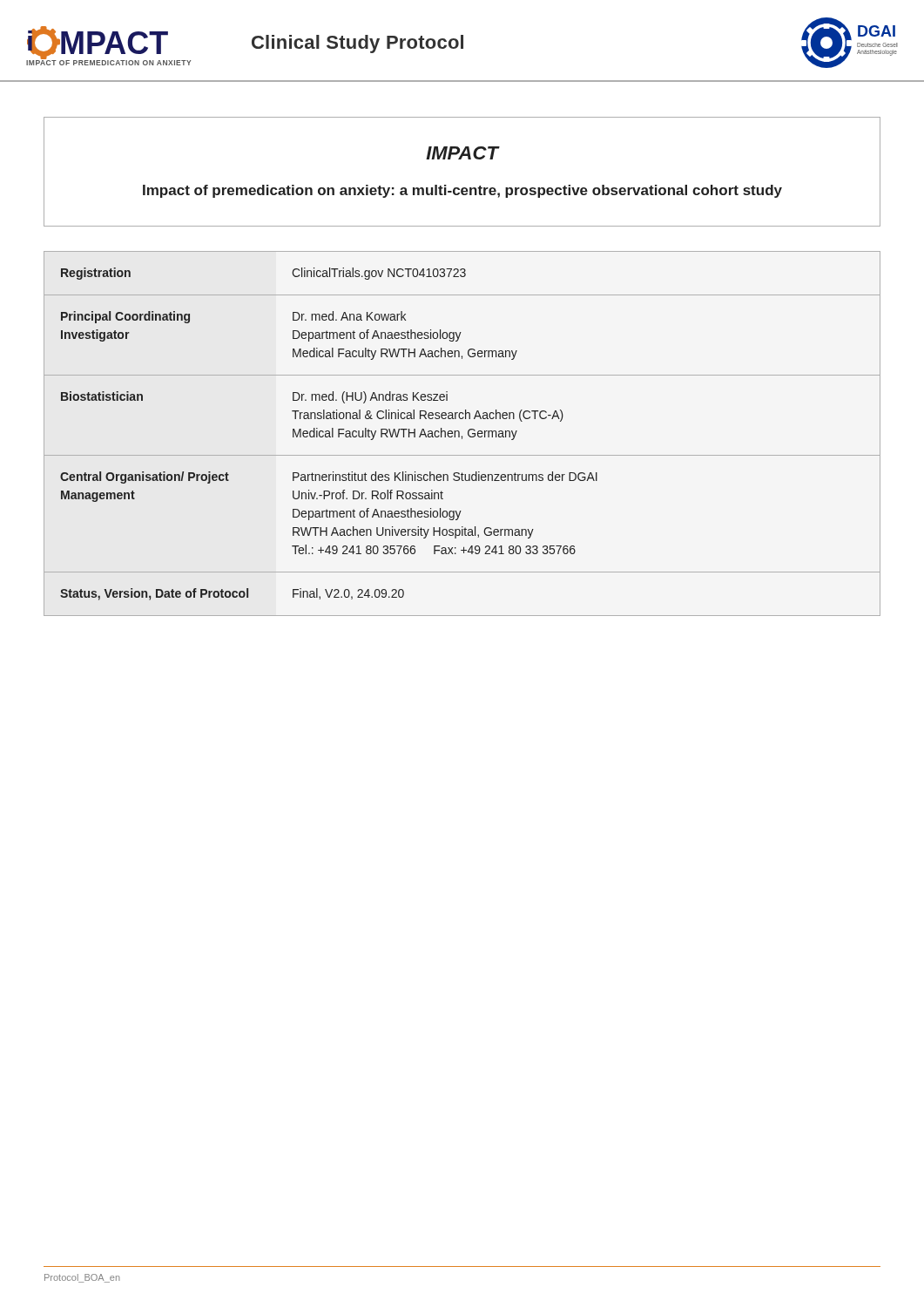Locate the table with the text "Dr. med. (HU) Andras"
Image resolution: width=924 pixels, height=1307 pixels.
point(462,433)
